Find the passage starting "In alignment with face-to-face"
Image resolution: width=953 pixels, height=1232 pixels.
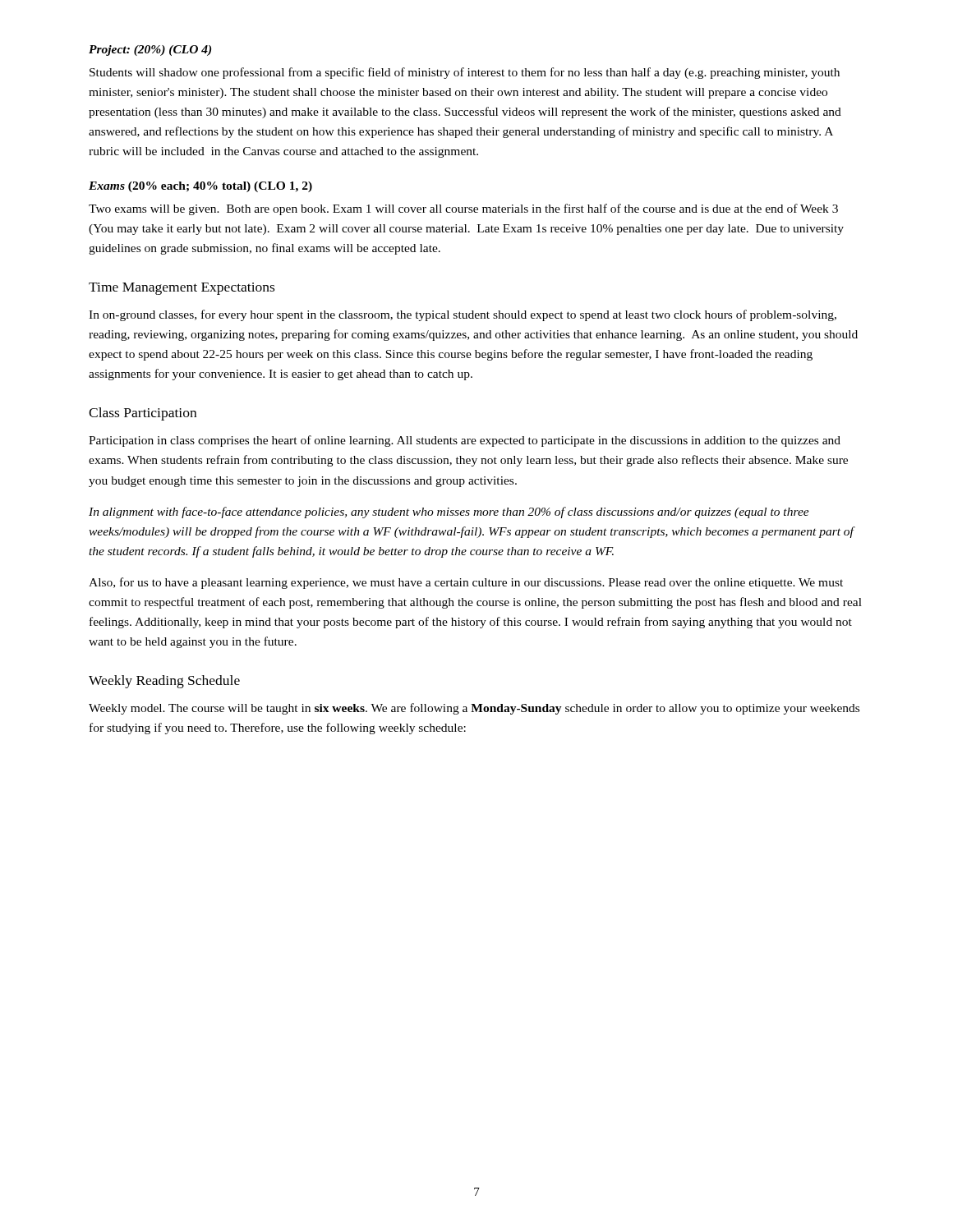(x=476, y=531)
